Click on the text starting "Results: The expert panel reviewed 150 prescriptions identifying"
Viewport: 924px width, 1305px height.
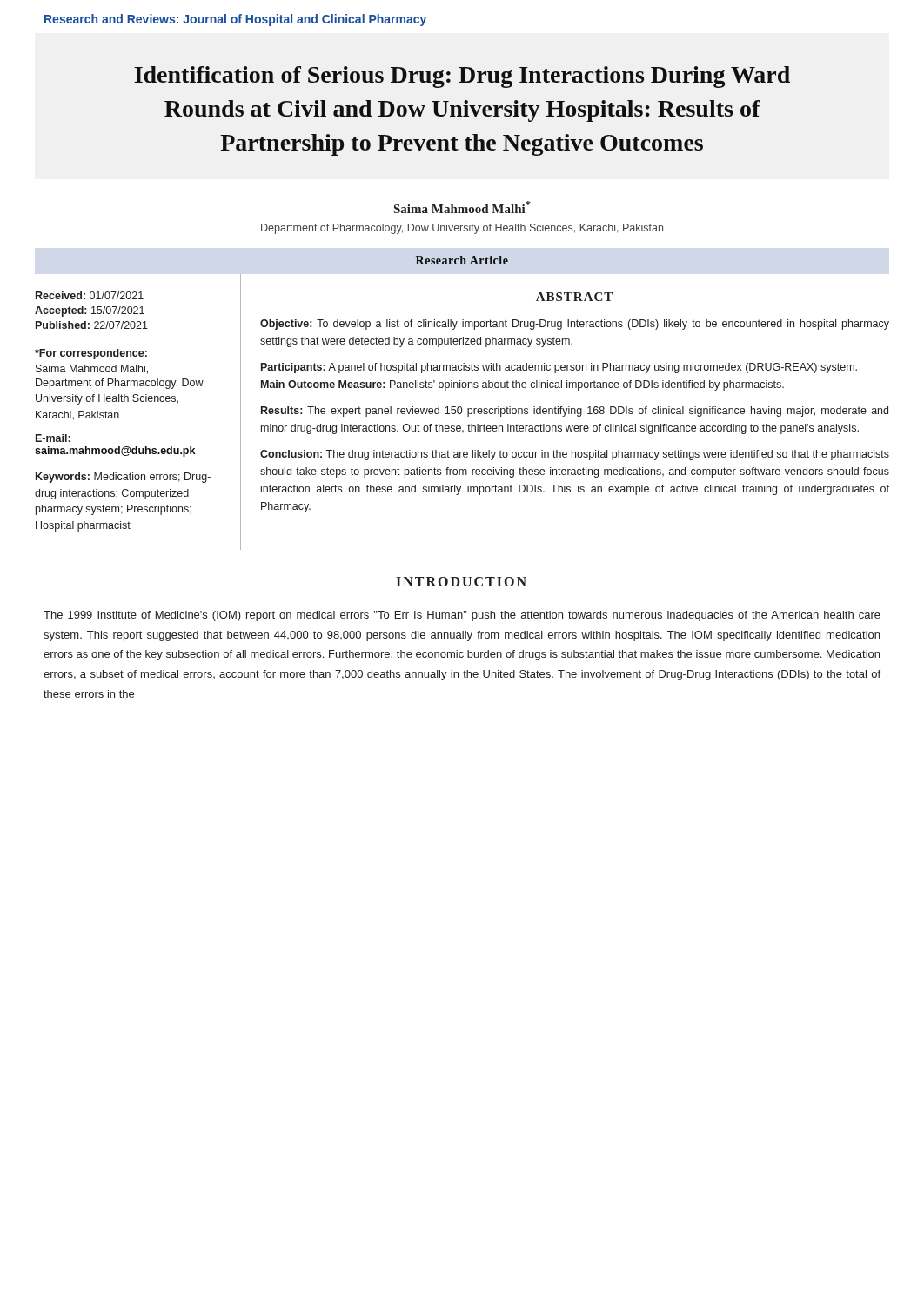pos(575,419)
